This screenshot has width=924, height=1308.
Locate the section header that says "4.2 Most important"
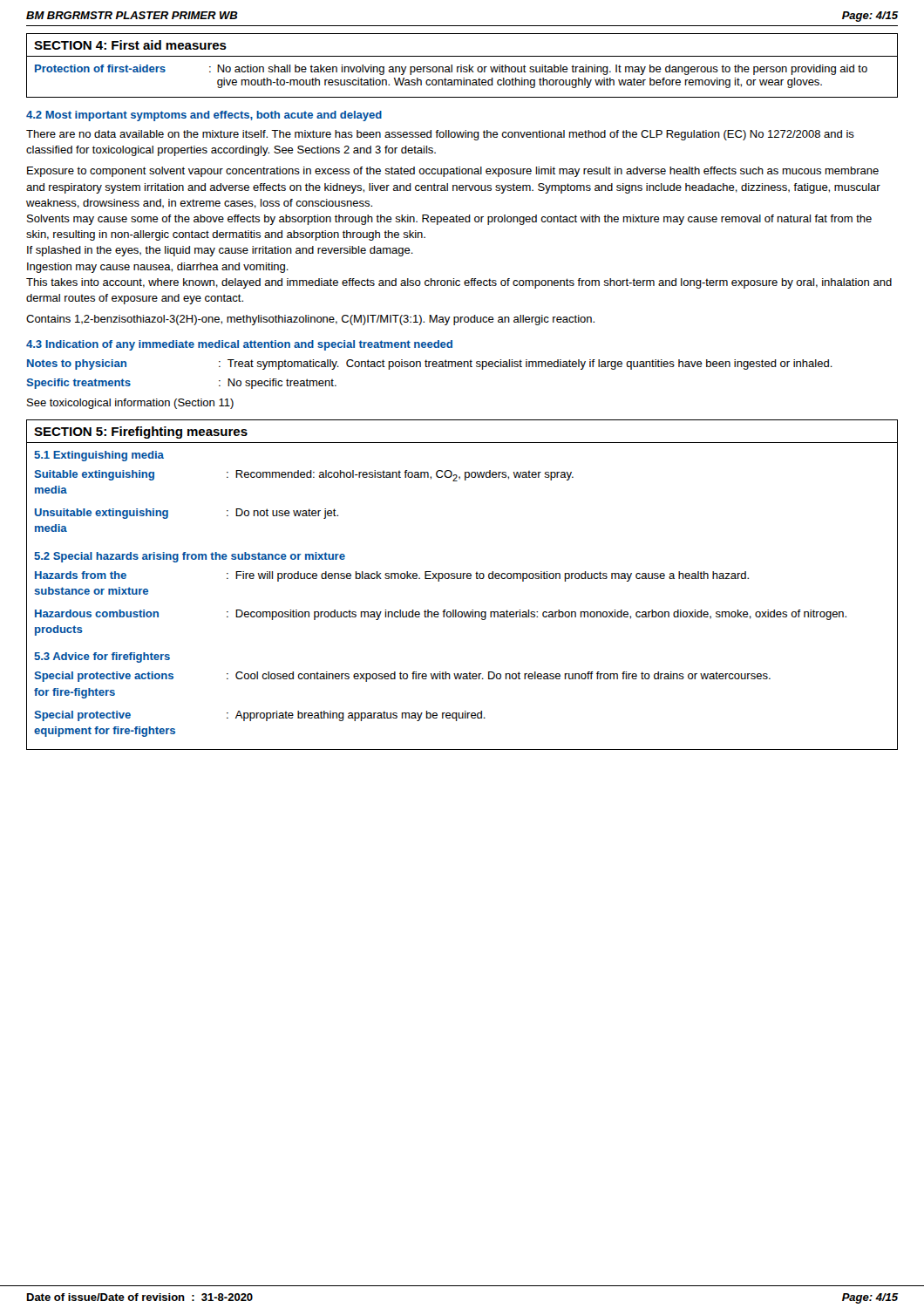(x=204, y=115)
